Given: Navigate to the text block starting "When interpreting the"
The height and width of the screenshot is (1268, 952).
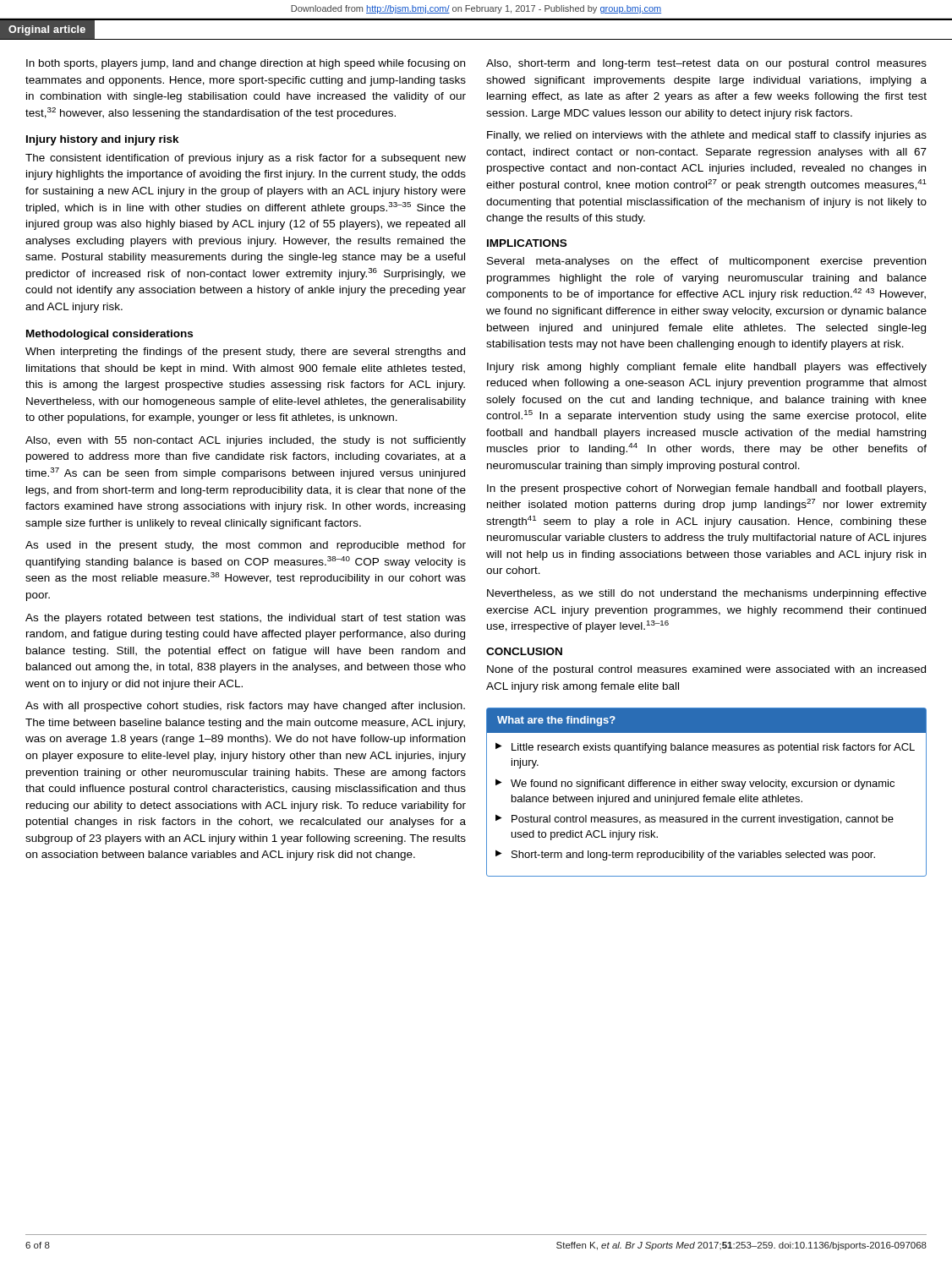Looking at the screenshot, I should pos(245,353).
